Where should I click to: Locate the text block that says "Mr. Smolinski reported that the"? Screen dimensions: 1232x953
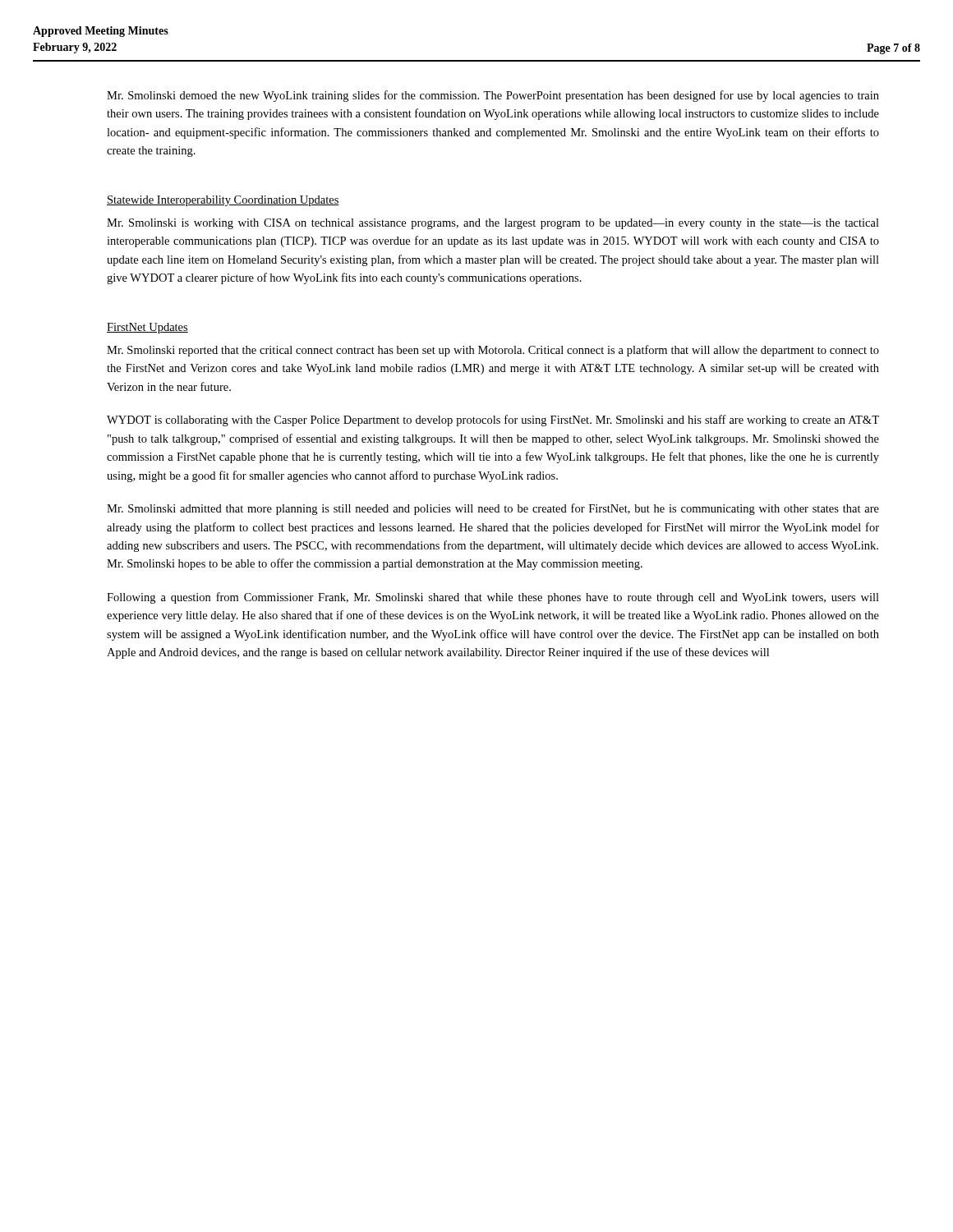click(x=493, y=368)
